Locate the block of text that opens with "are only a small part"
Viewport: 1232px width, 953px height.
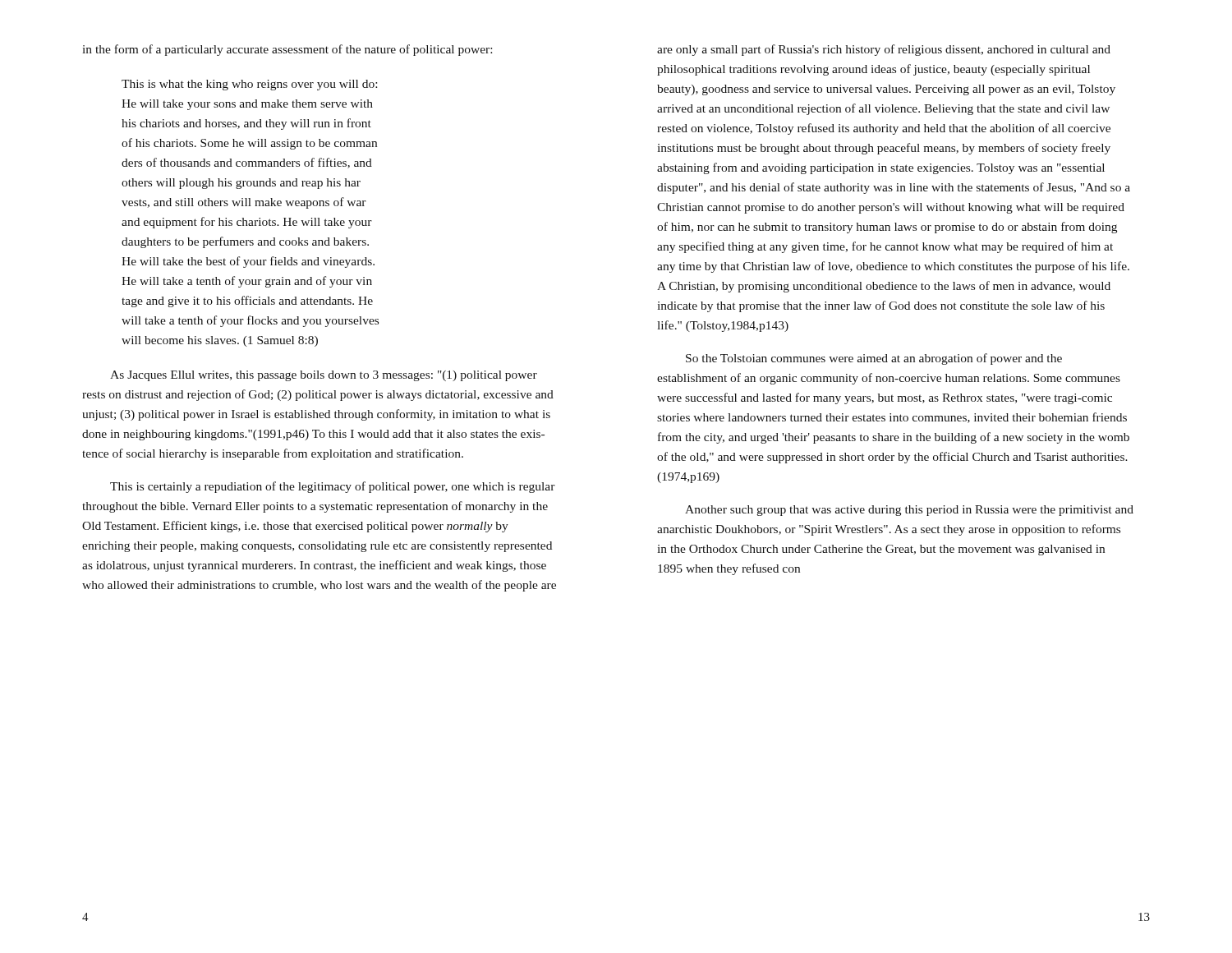[895, 187]
